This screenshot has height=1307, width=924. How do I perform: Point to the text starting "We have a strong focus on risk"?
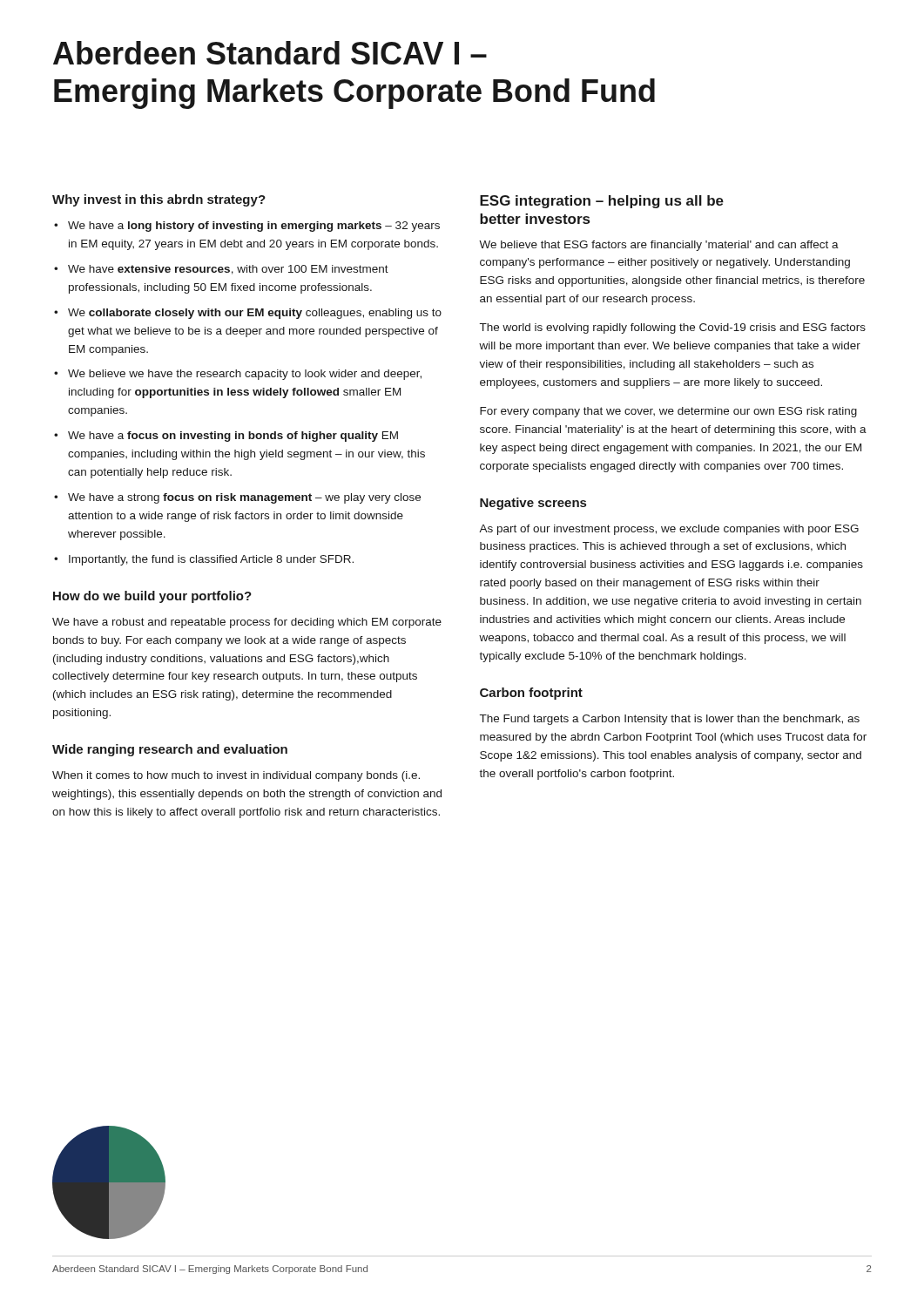(x=245, y=515)
